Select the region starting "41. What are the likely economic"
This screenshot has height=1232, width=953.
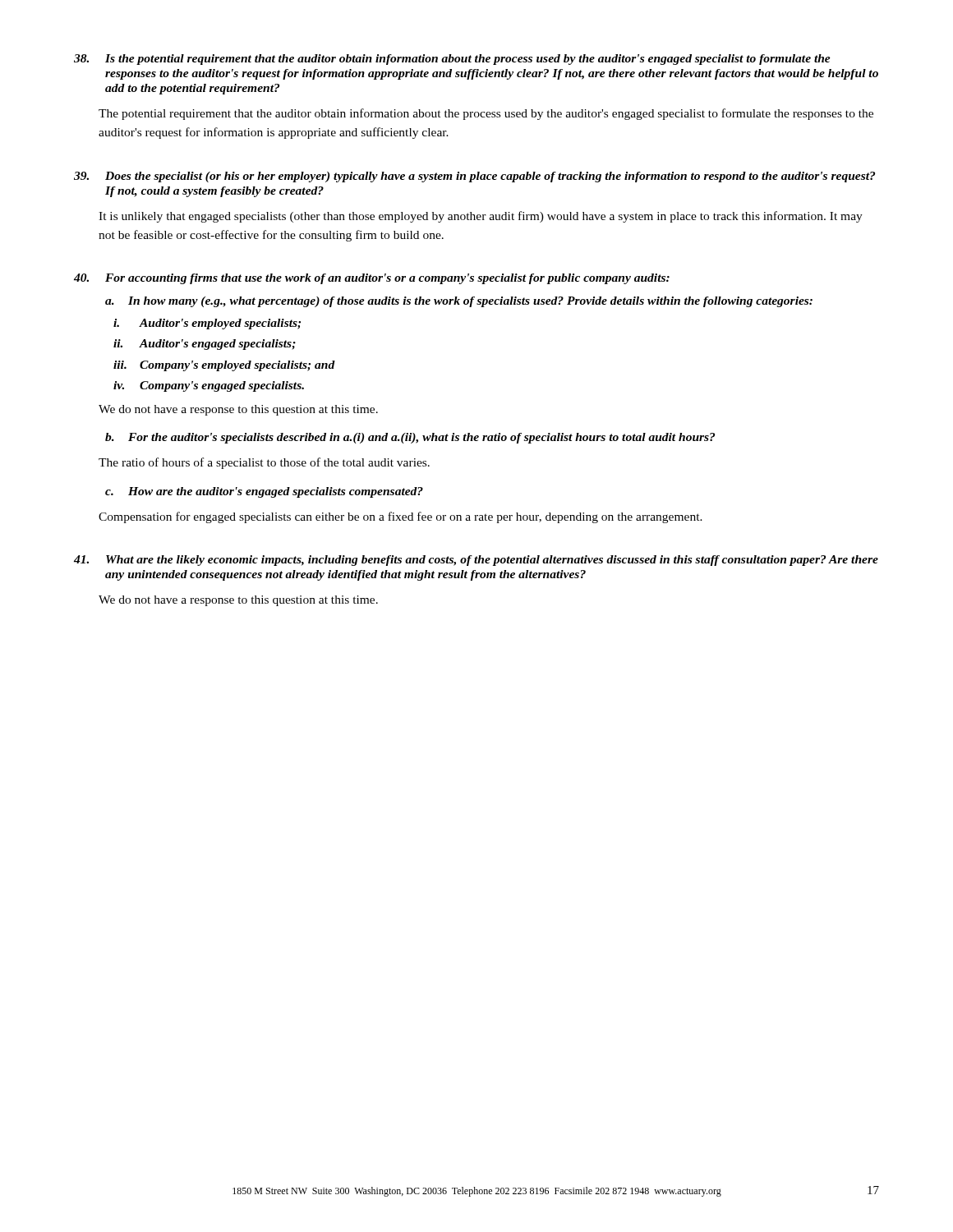pos(476,580)
